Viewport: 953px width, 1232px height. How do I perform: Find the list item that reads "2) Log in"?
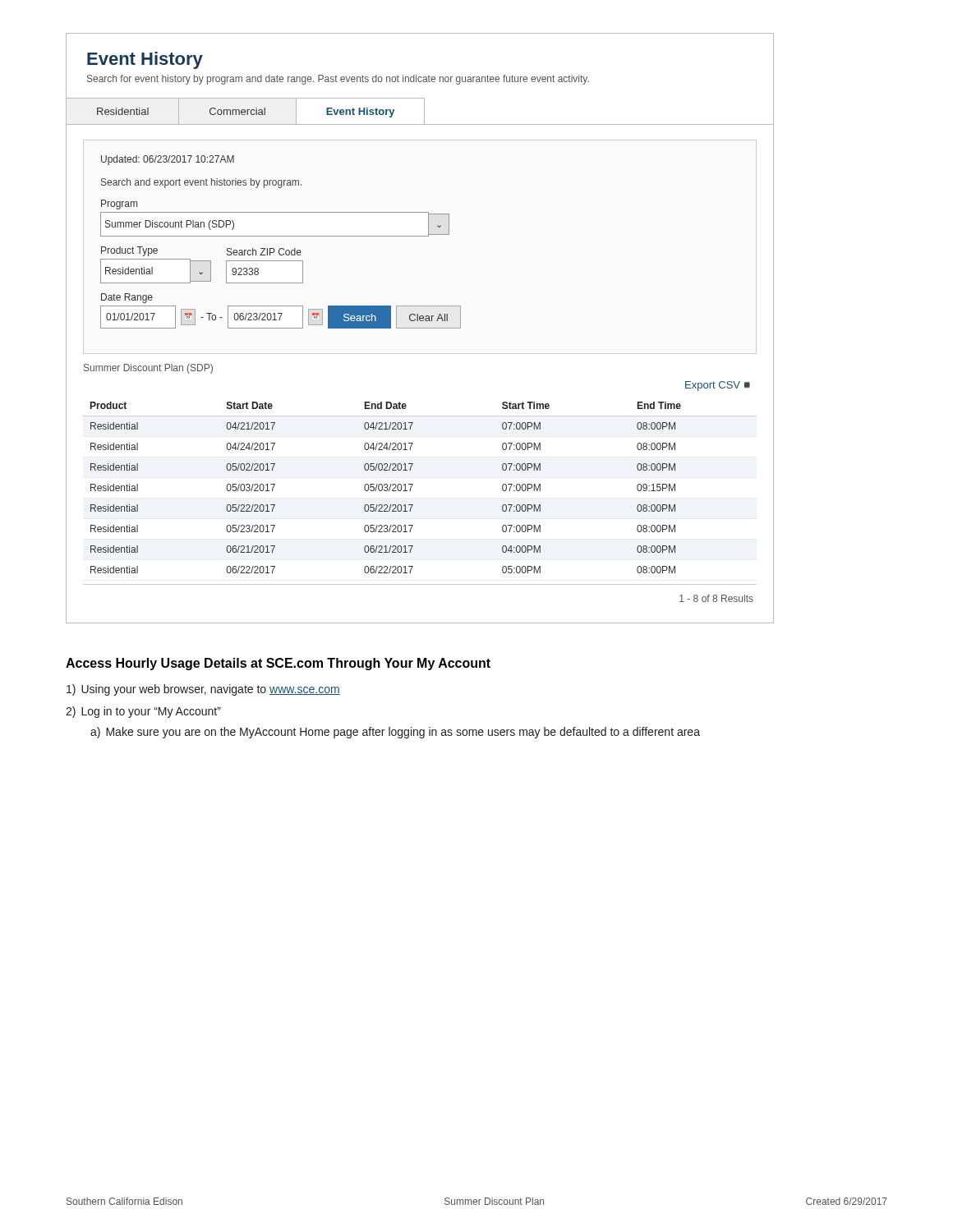click(143, 712)
